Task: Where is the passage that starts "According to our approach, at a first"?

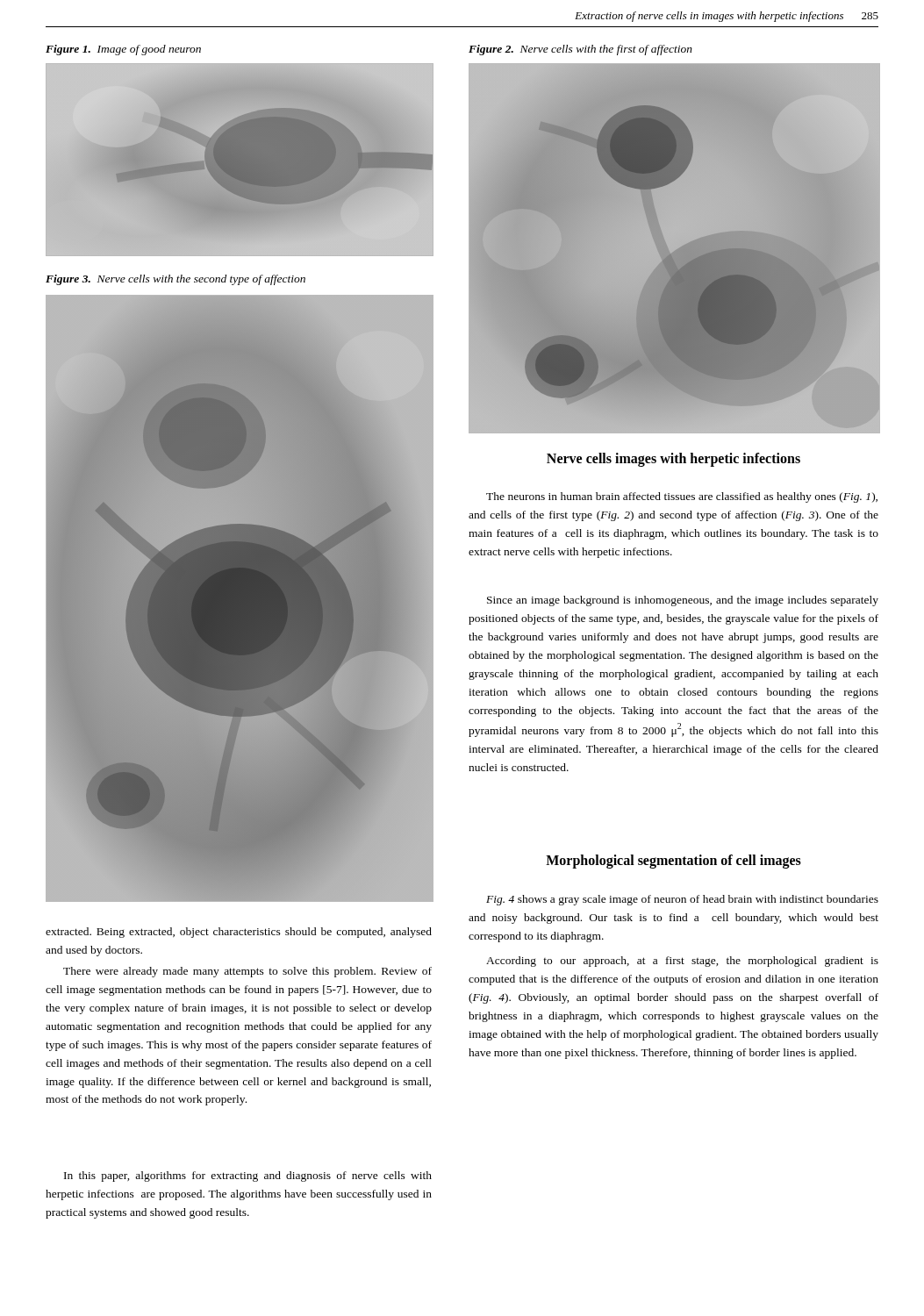Action: 673,1006
